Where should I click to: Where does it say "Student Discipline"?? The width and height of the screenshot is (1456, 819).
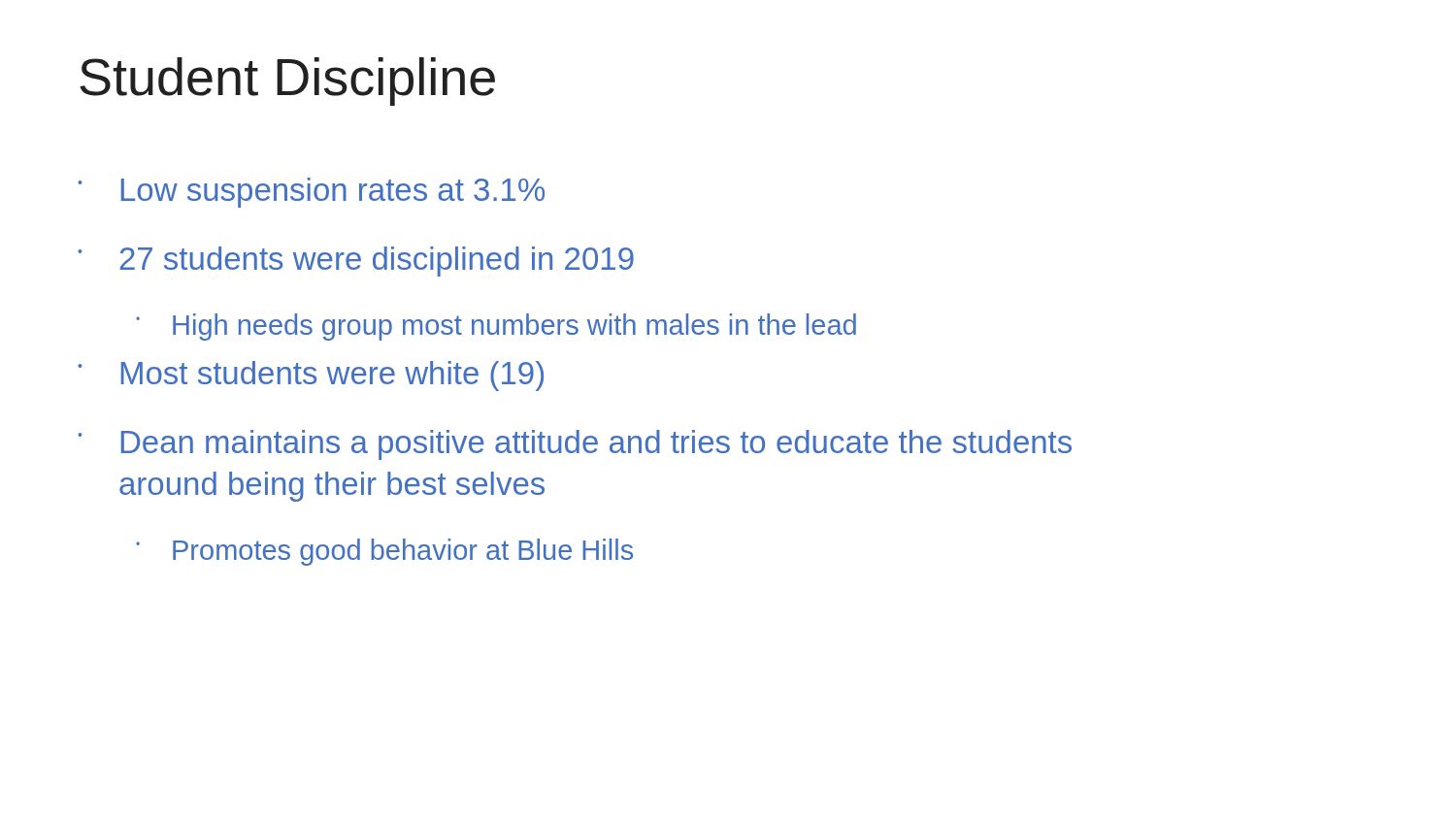(x=287, y=77)
